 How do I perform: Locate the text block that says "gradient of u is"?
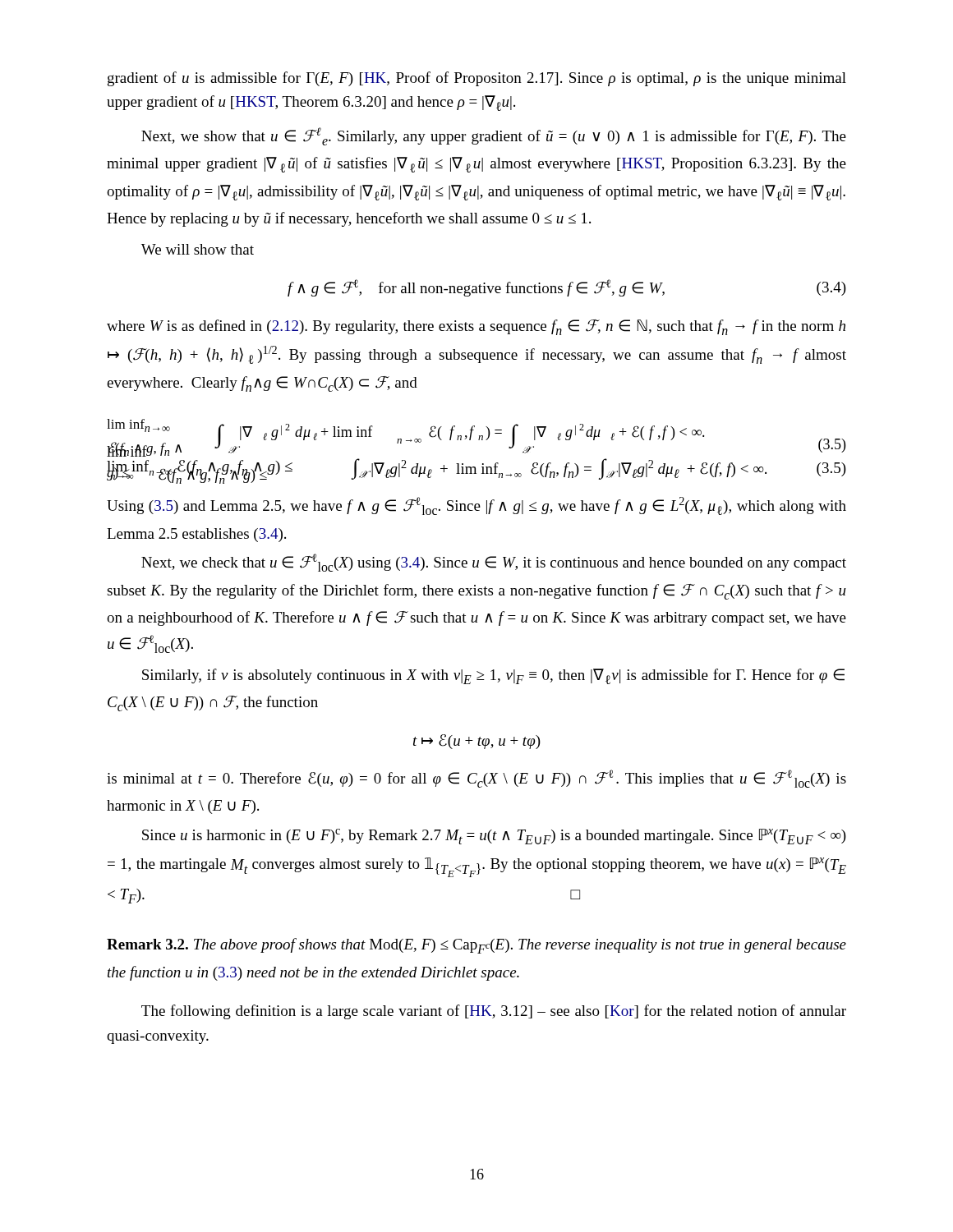click(x=476, y=91)
